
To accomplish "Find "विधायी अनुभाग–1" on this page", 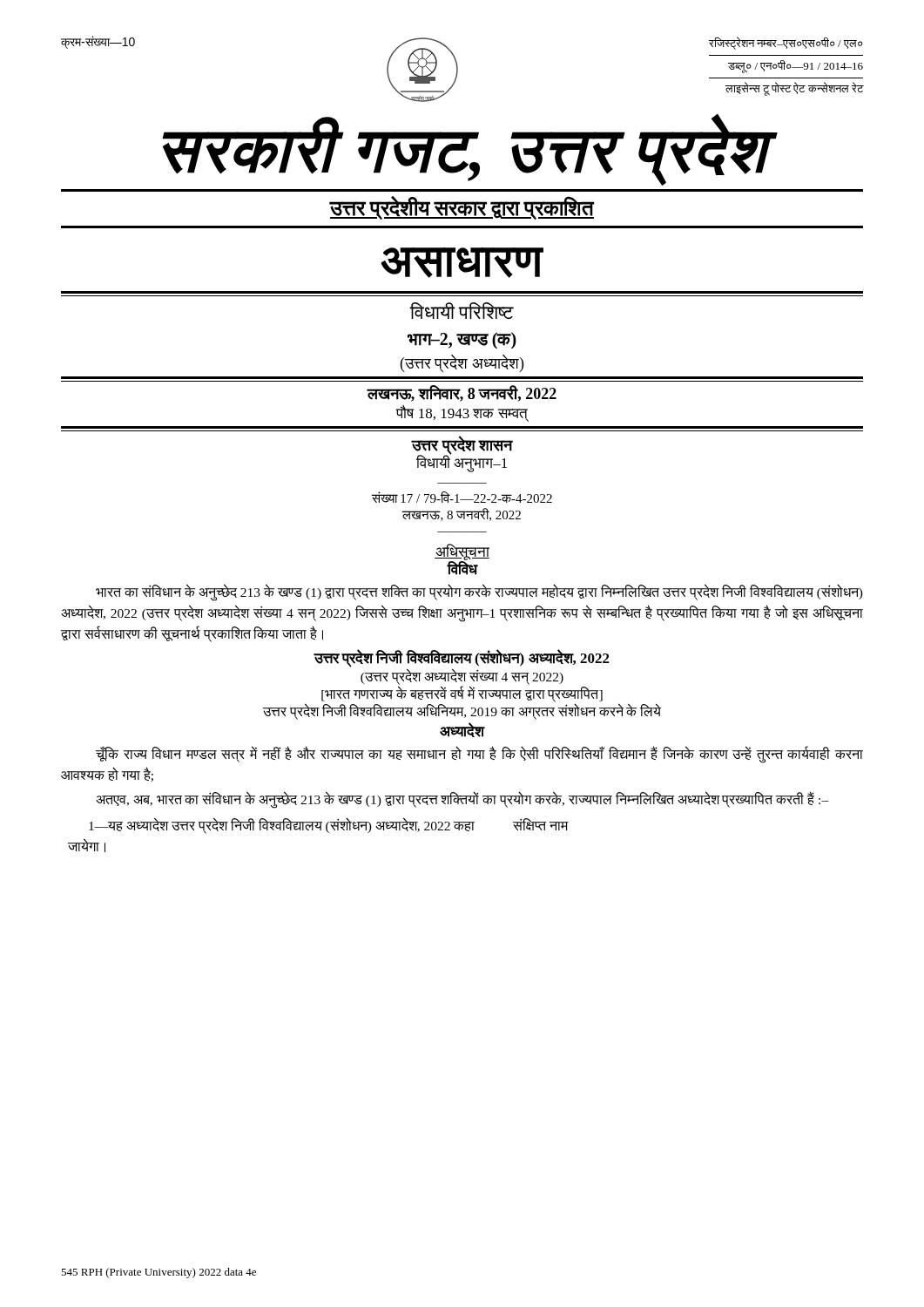I will [462, 463].
